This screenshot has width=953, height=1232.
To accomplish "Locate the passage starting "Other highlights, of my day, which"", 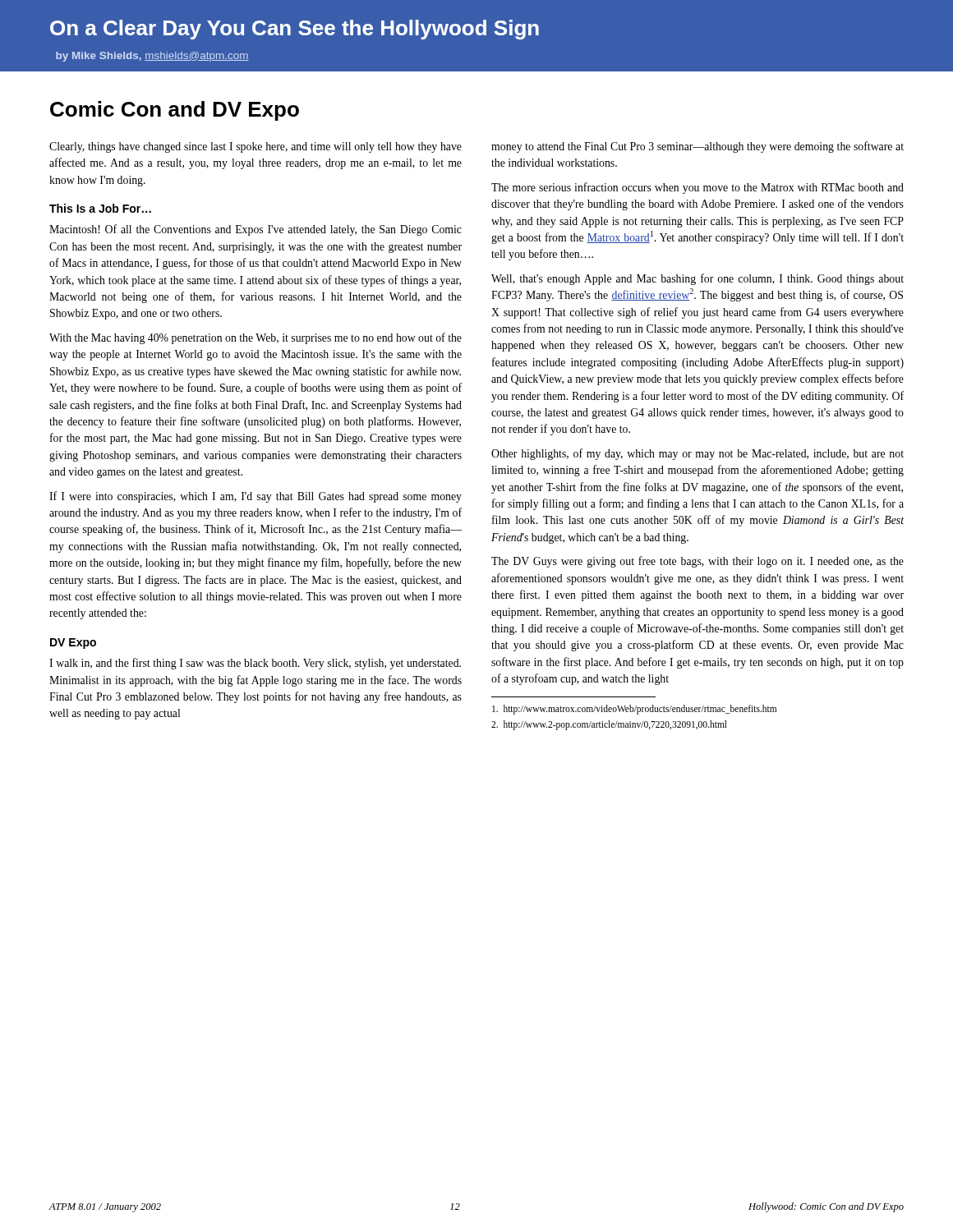I will [x=698, y=496].
